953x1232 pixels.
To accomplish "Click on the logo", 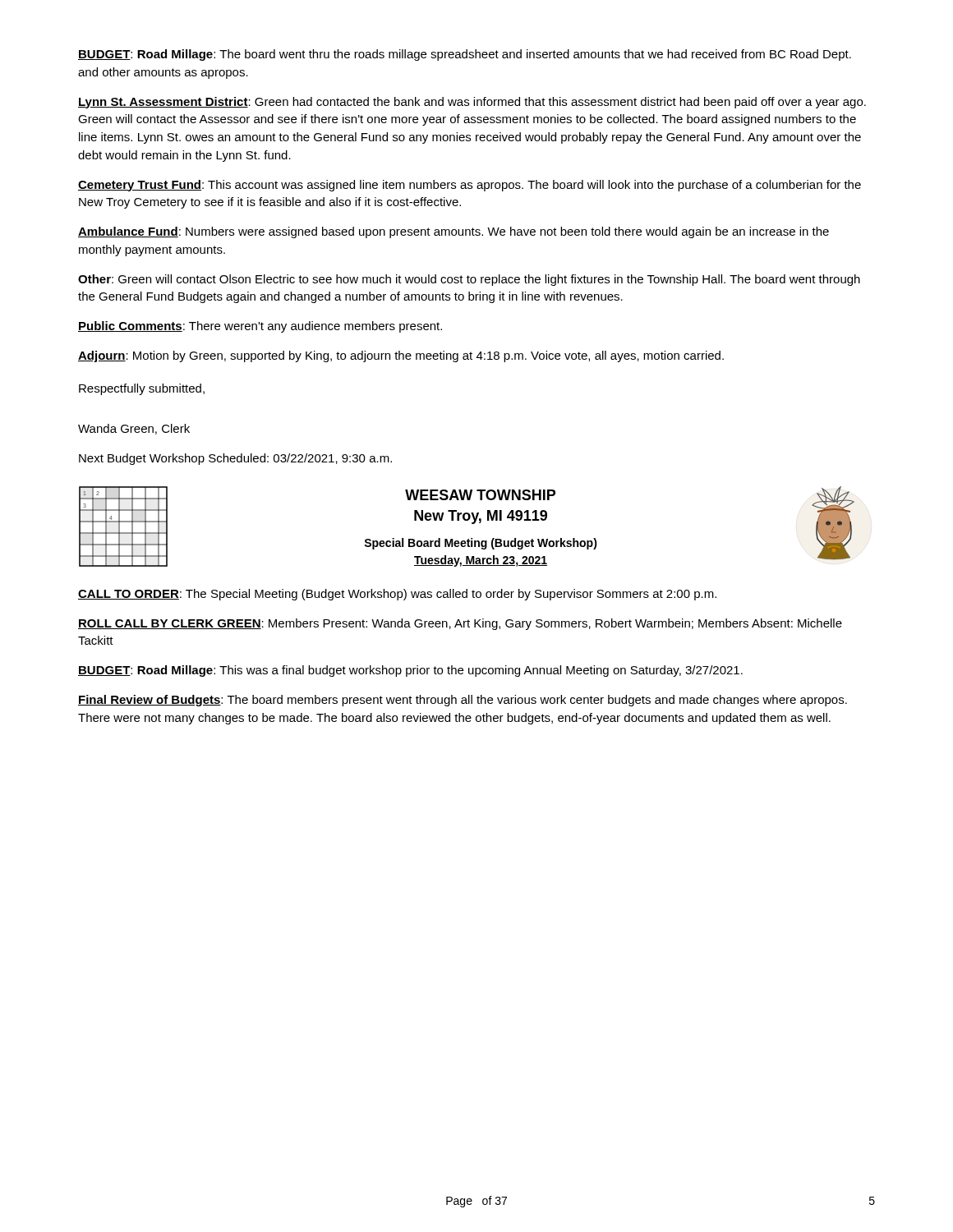I will 123,527.
